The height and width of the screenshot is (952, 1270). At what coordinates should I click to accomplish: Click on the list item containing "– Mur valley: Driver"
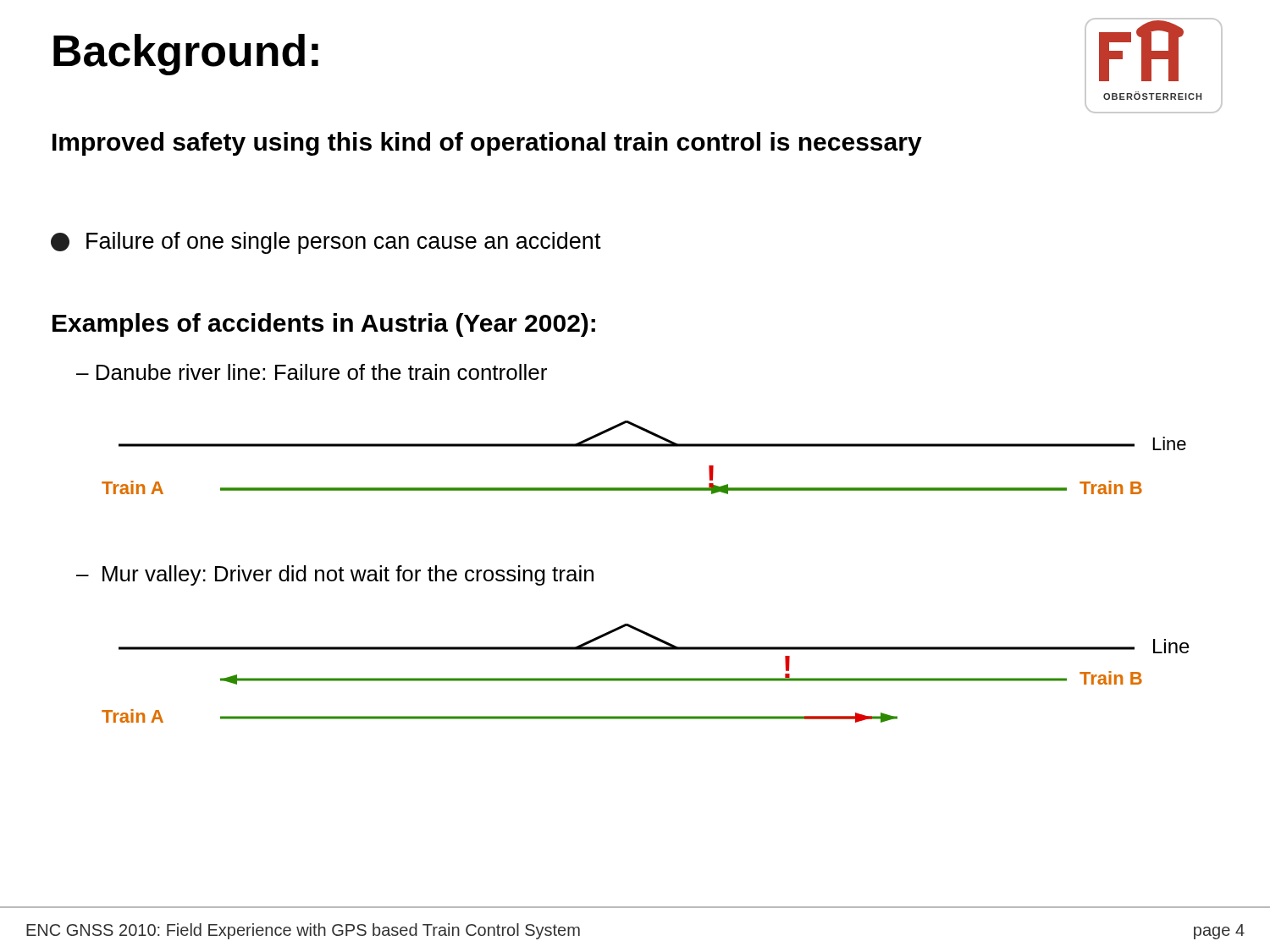[336, 574]
